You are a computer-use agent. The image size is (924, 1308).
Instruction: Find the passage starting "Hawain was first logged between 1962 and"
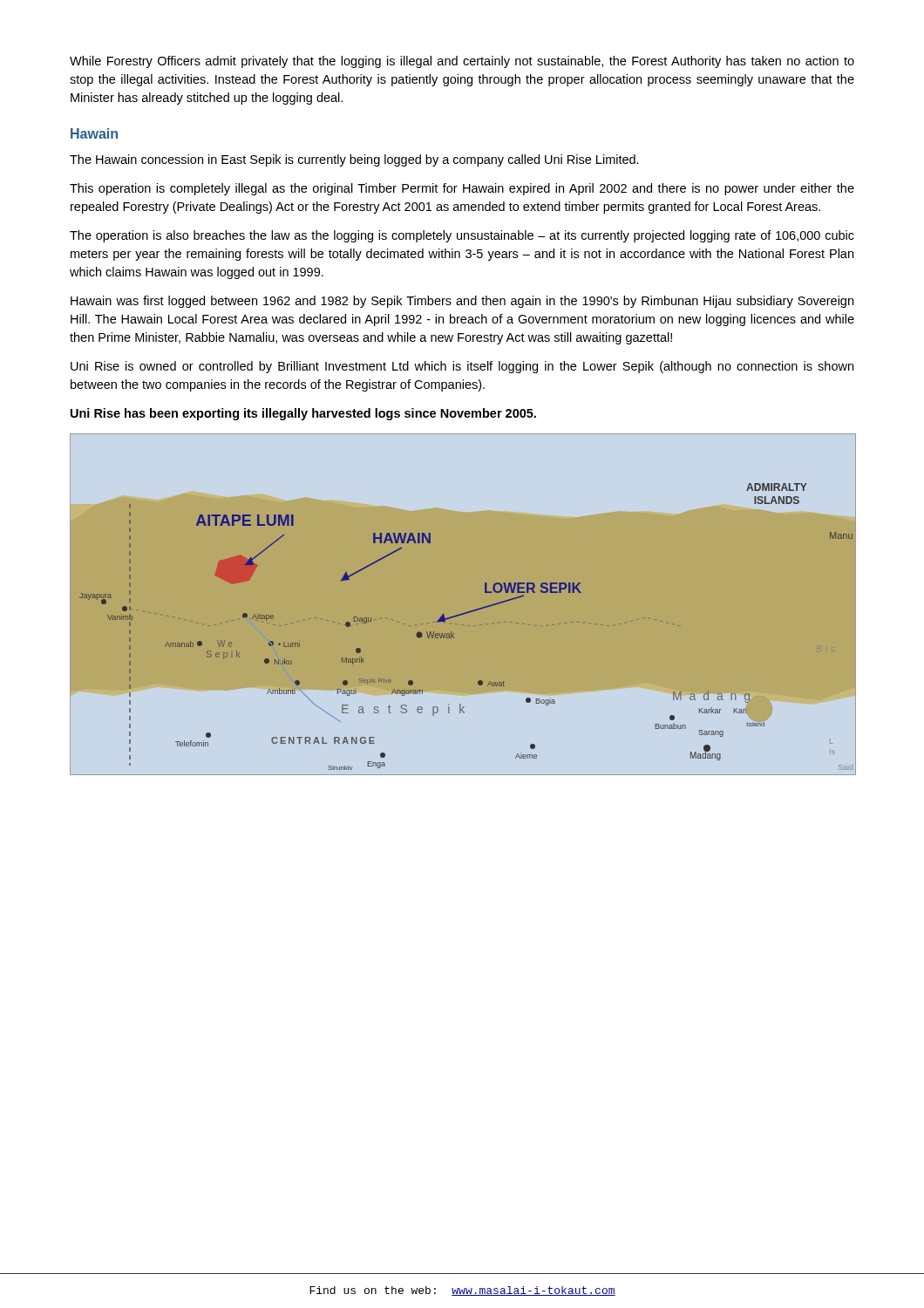[x=462, y=319]
